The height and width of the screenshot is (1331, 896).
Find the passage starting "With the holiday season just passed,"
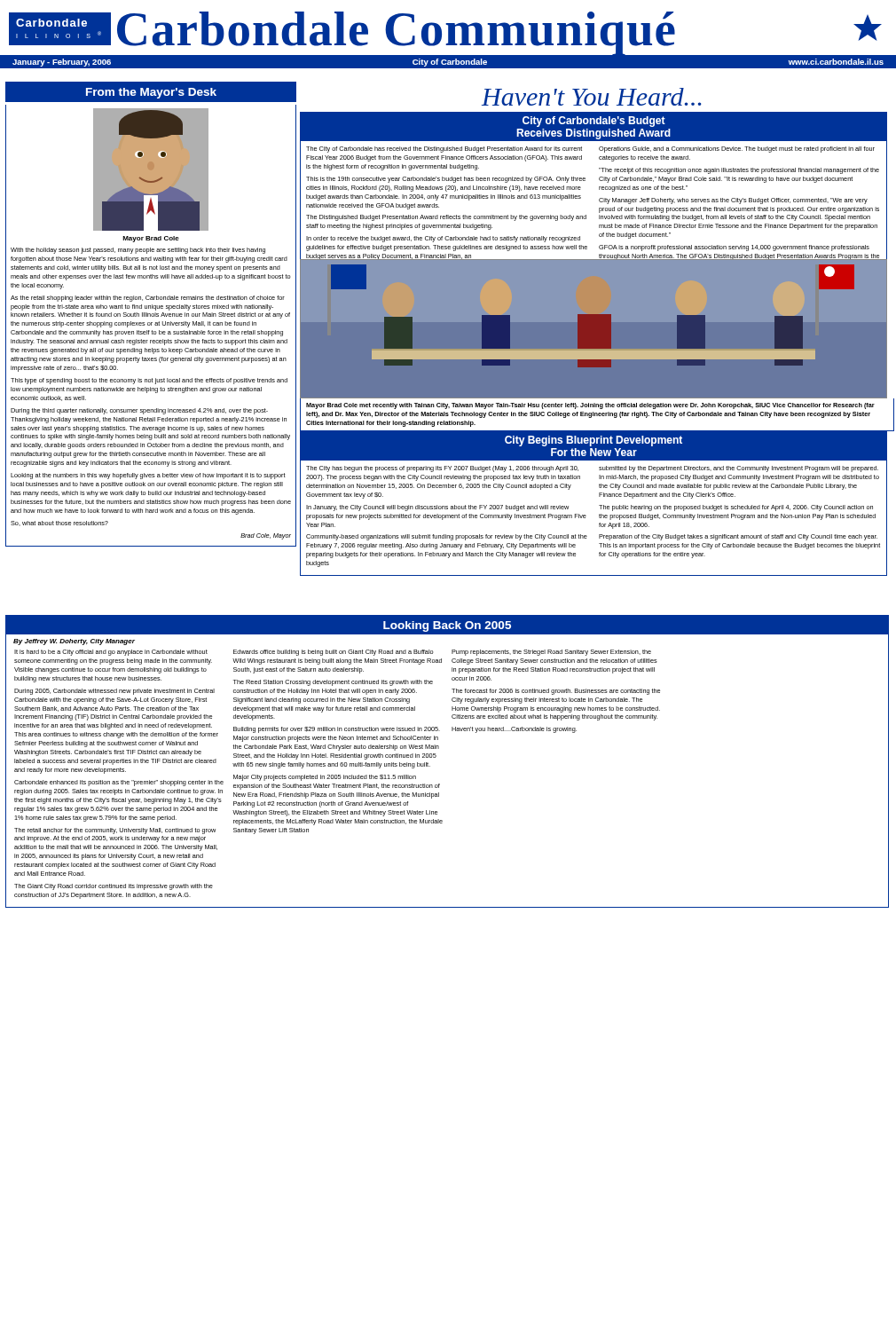151,393
